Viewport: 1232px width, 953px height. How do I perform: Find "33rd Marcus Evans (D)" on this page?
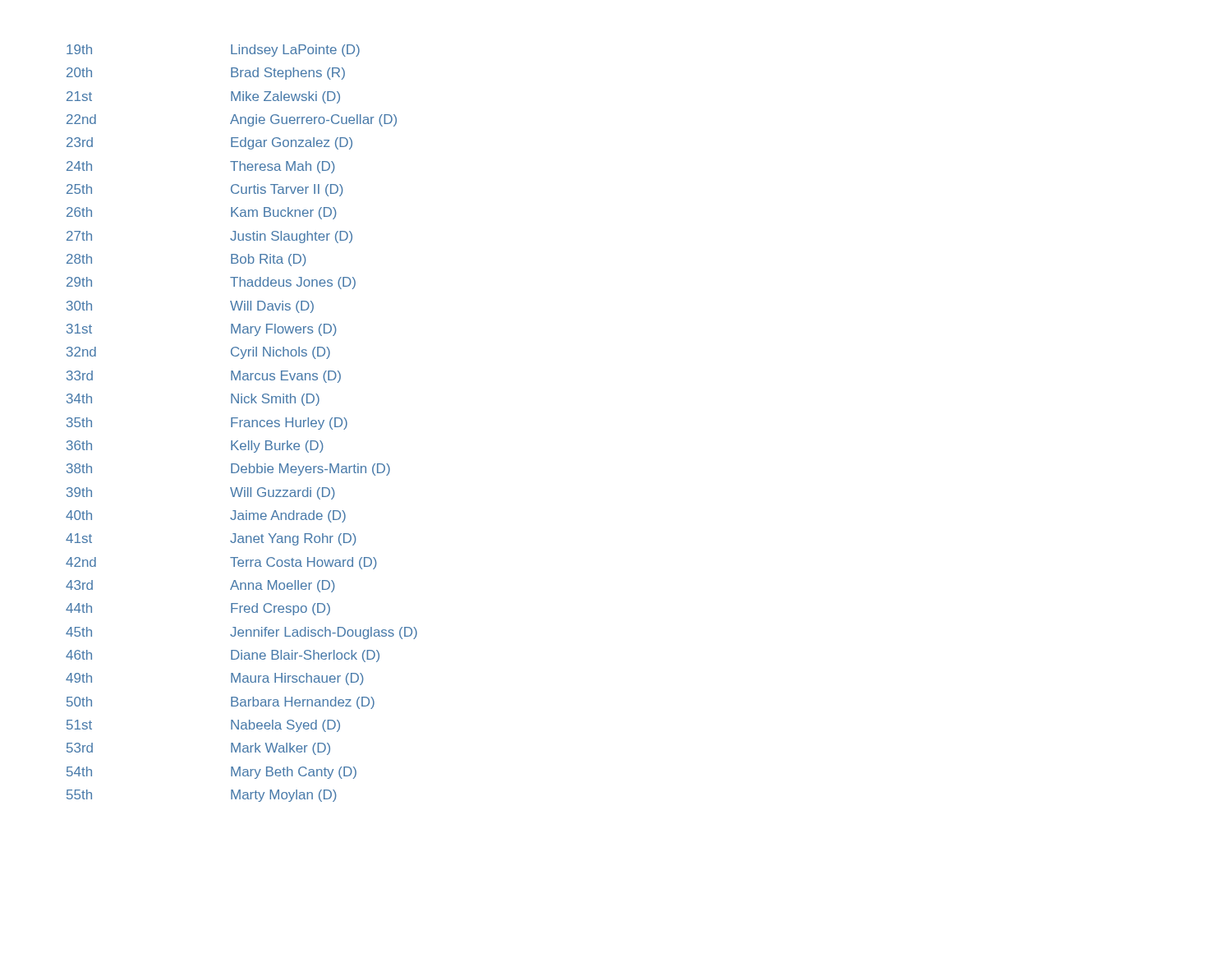pyautogui.click(x=78, y=376)
